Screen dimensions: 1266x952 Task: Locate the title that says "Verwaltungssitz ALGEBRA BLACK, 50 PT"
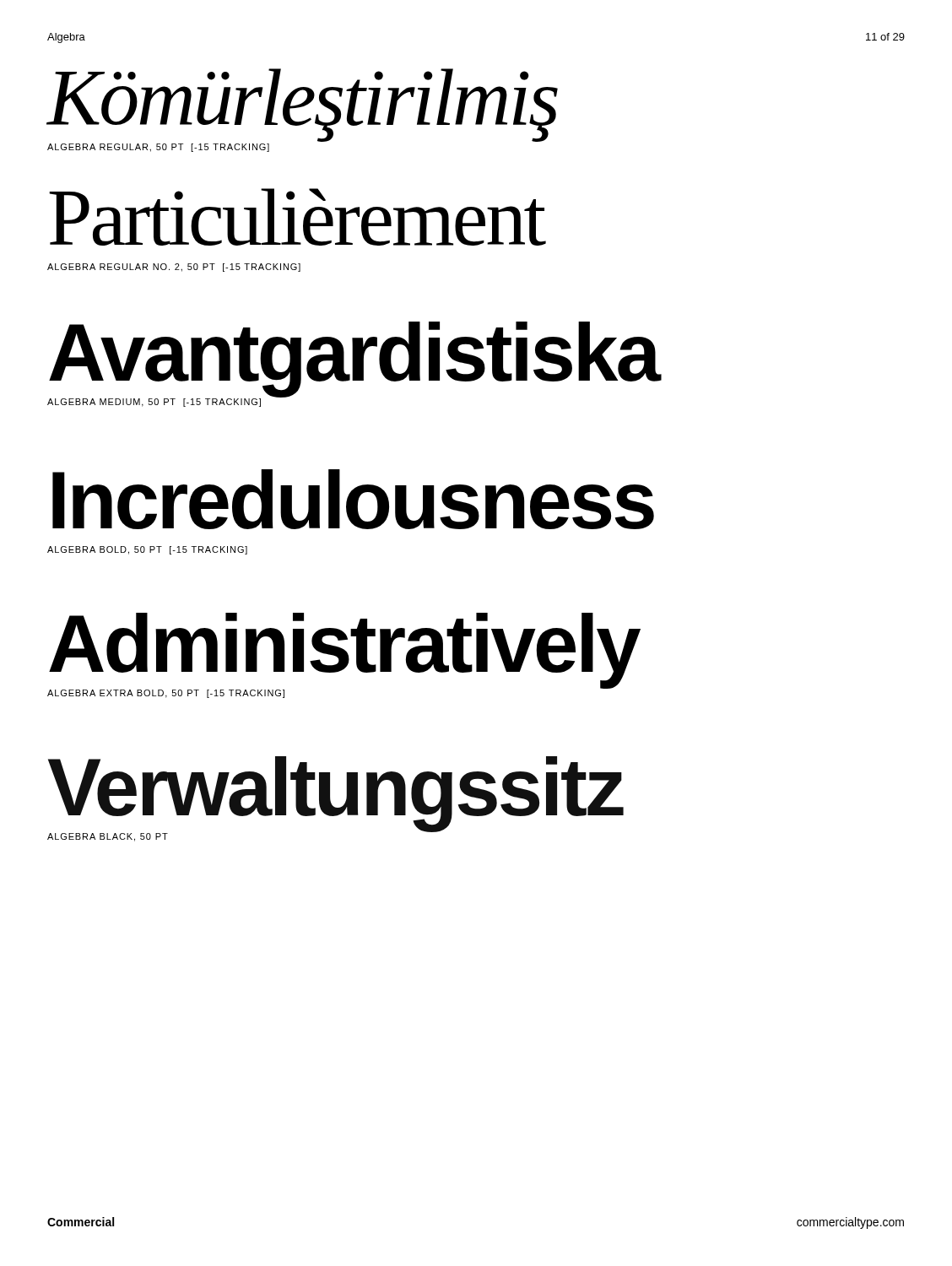[x=476, y=794]
